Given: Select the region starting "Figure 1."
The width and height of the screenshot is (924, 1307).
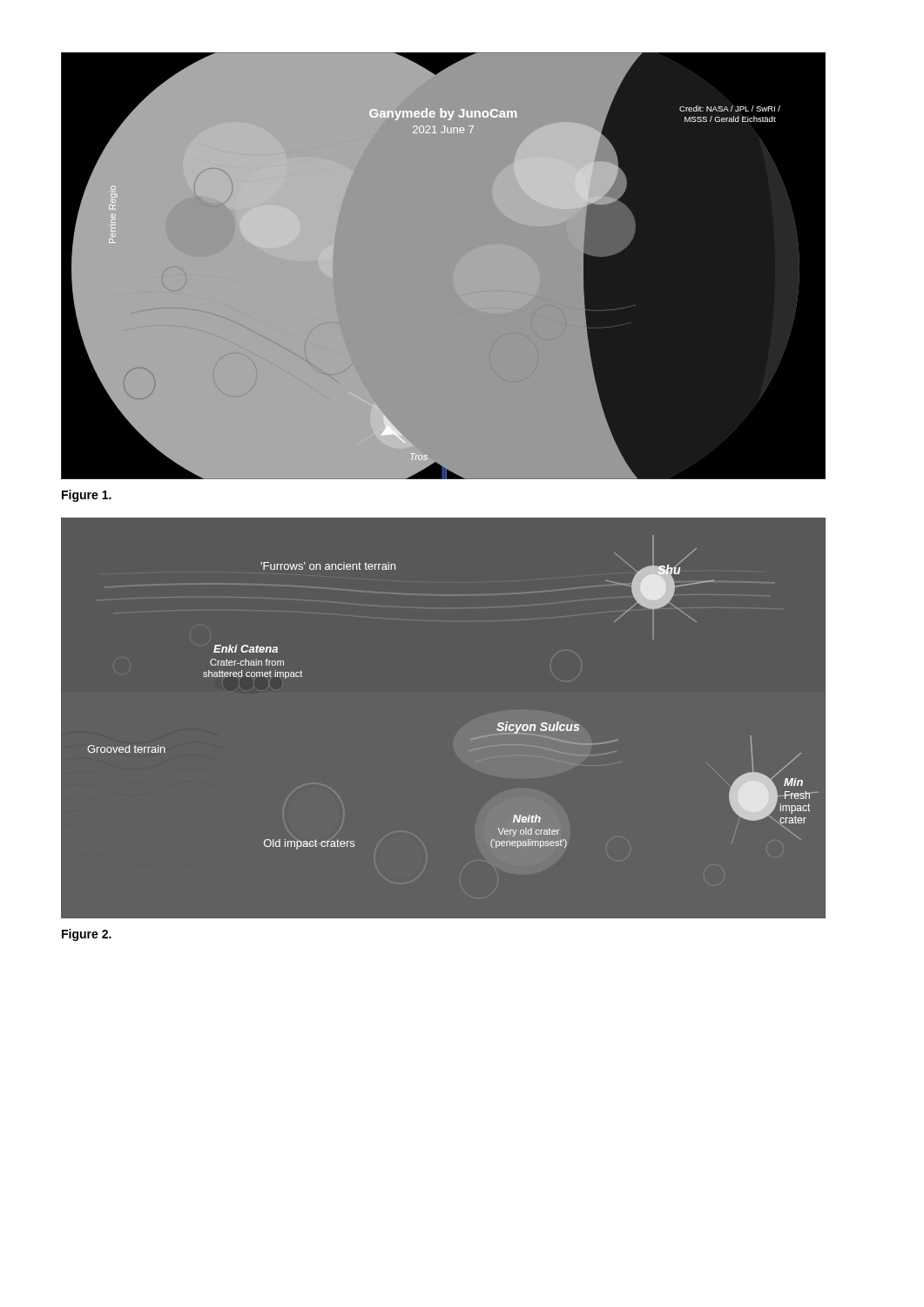Looking at the screenshot, I should [86, 495].
